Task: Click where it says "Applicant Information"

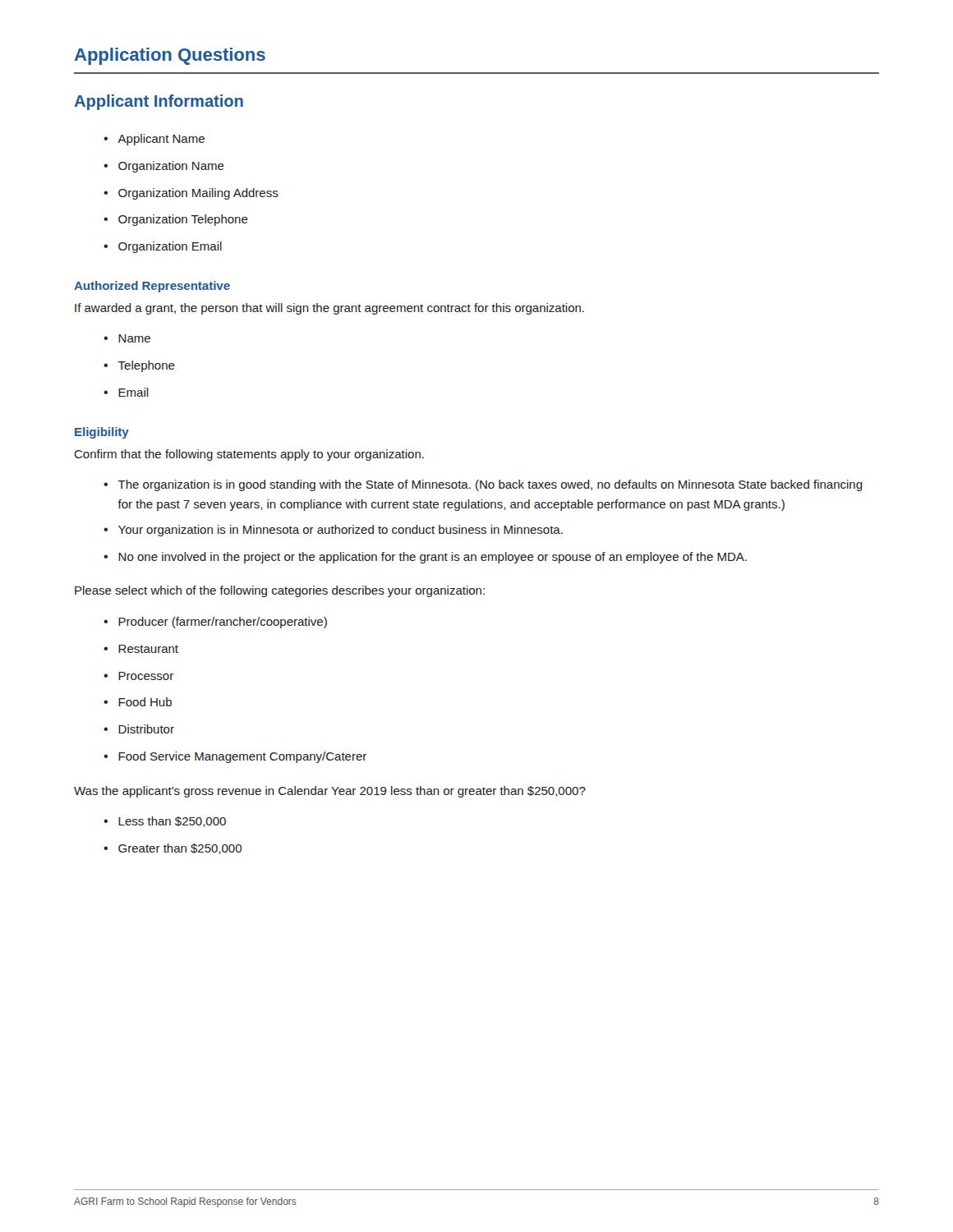Action: (x=159, y=101)
